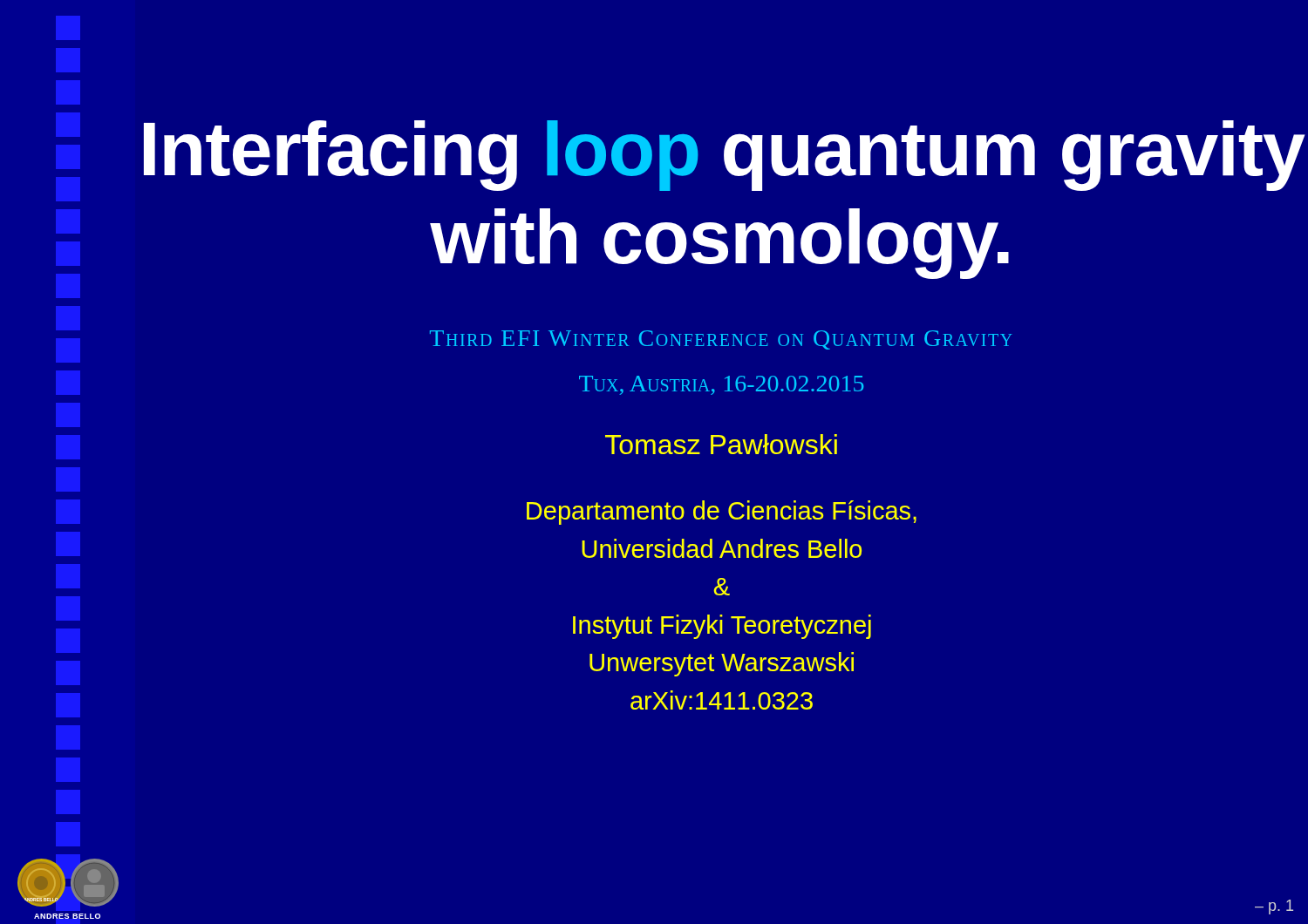Image resolution: width=1308 pixels, height=924 pixels.
Task: Select the block starting "Tux, Austria, 16-20.02.2015"
Action: point(722,383)
